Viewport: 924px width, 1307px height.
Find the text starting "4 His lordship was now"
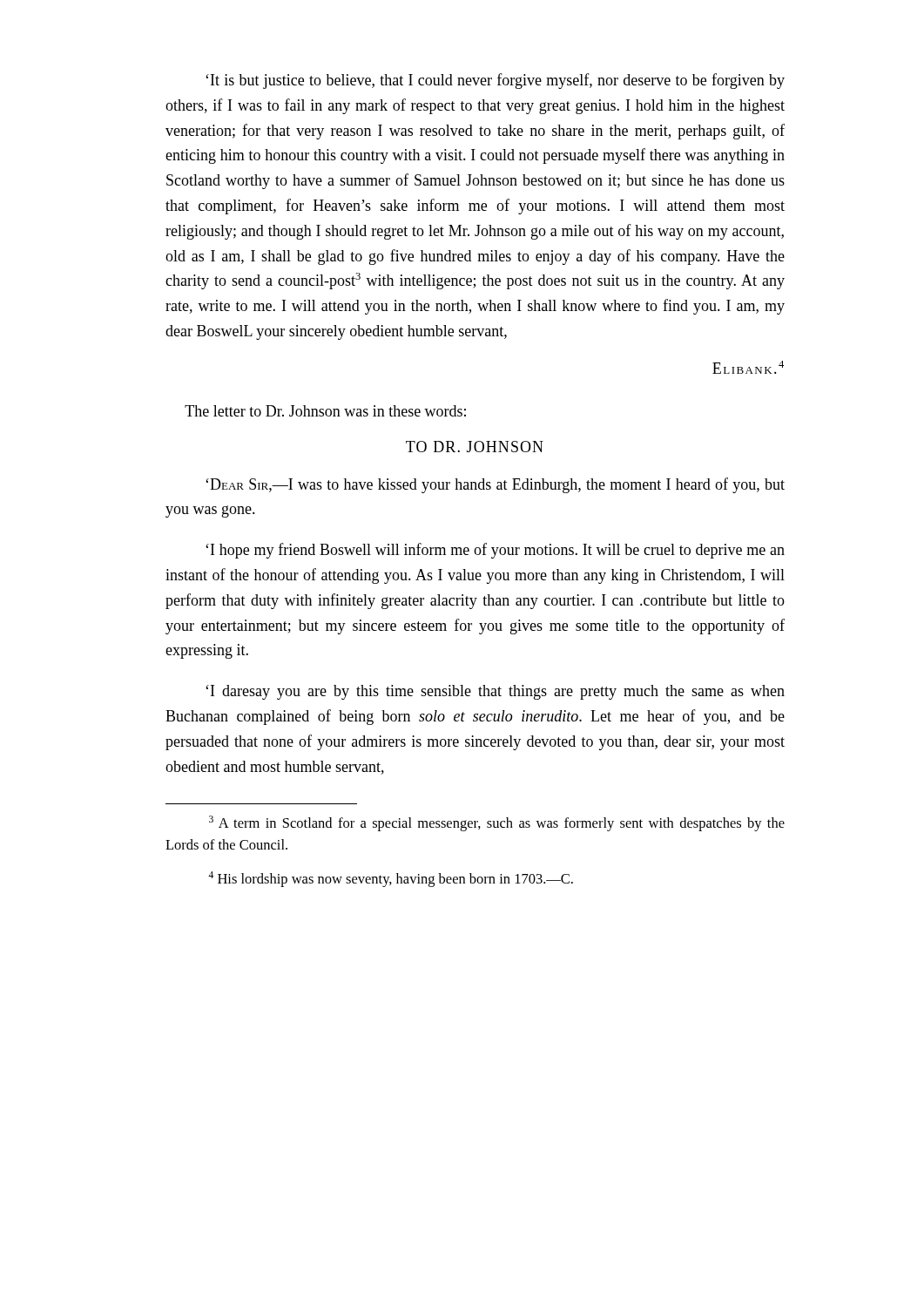pos(391,878)
